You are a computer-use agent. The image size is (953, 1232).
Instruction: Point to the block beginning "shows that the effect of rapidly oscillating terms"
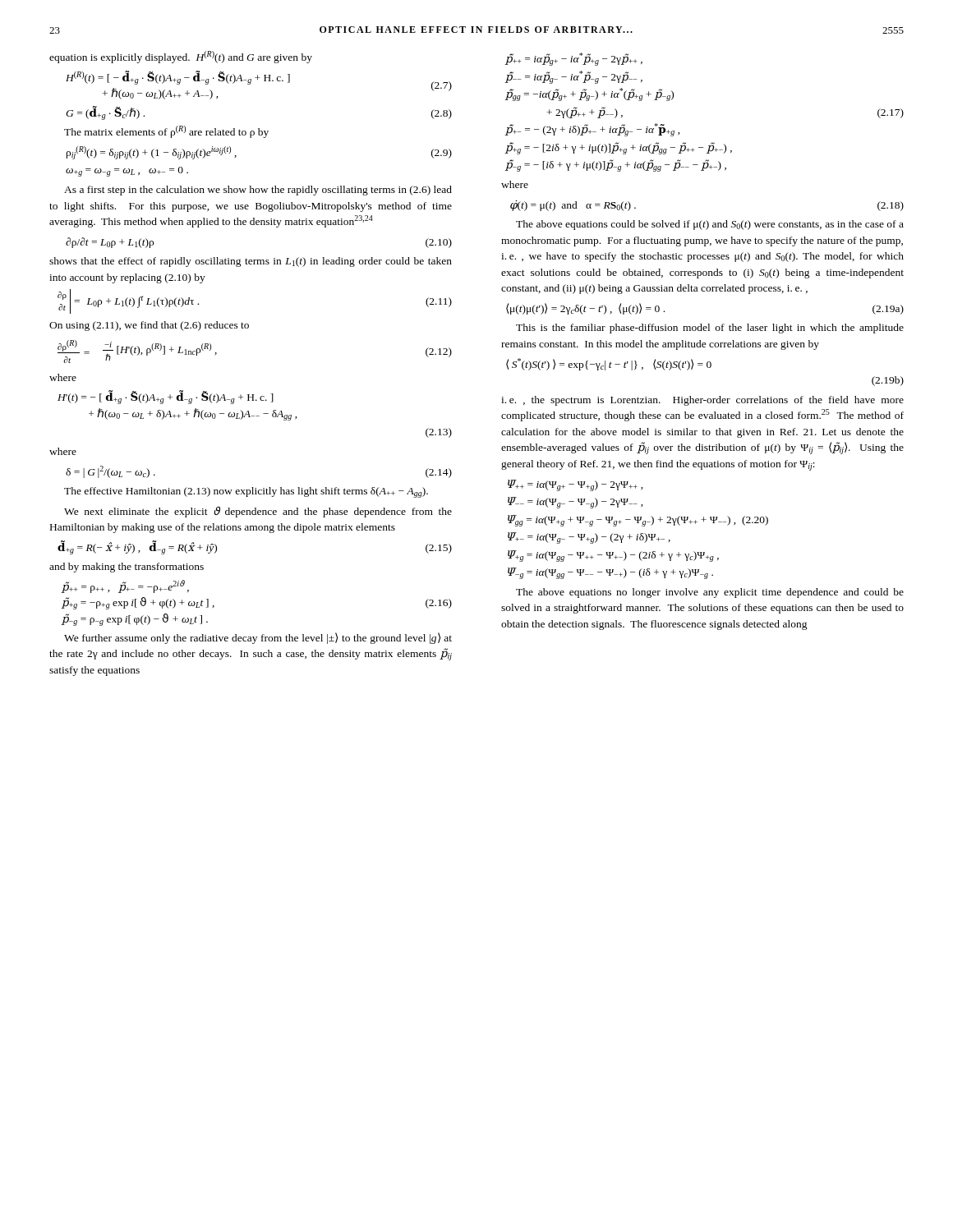tap(251, 269)
